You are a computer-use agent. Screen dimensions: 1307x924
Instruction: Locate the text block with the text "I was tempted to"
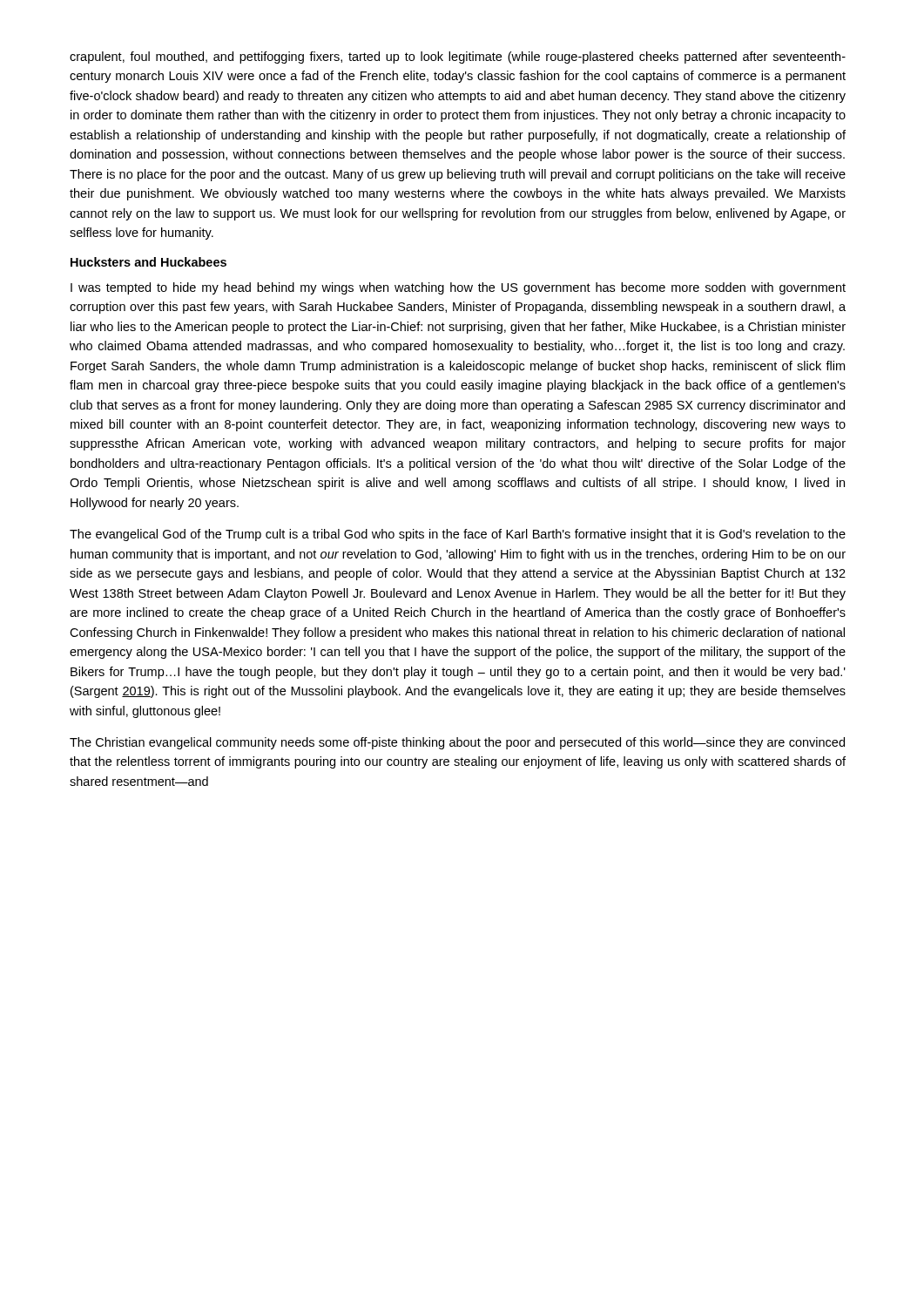point(458,395)
